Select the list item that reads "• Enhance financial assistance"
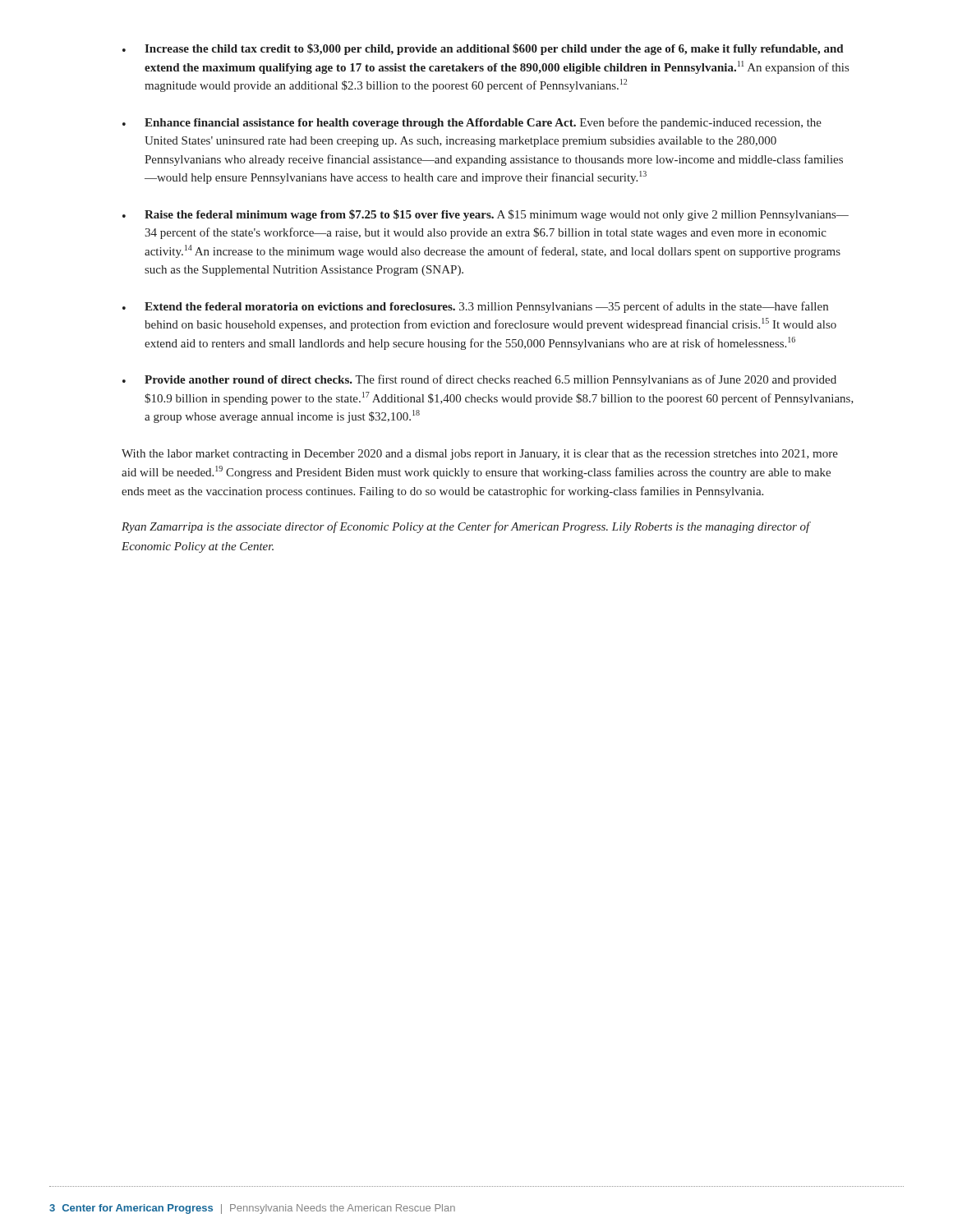 click(x=488, y=150)
